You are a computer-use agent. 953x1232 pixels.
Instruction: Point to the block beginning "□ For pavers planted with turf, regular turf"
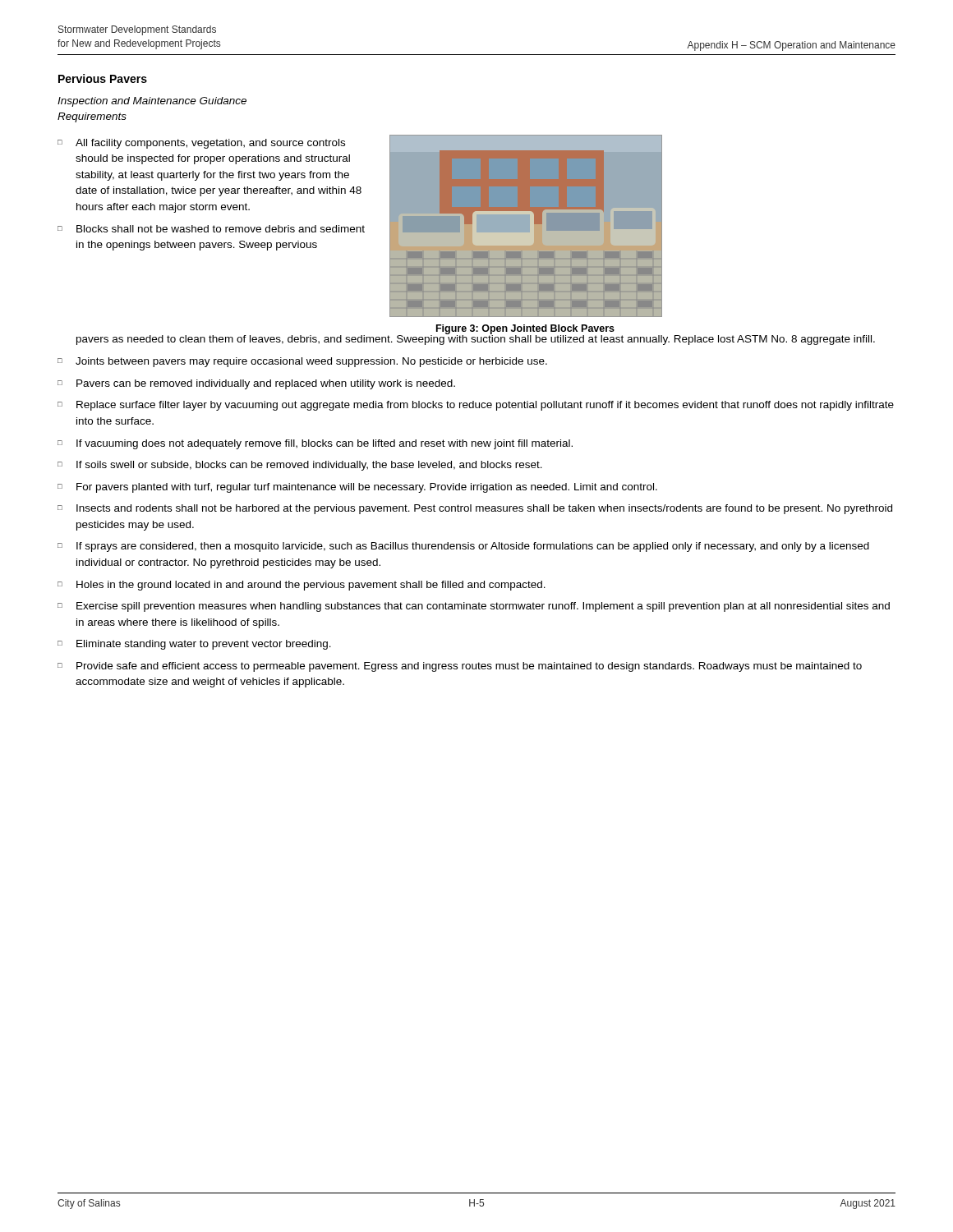tap(476, 487)
